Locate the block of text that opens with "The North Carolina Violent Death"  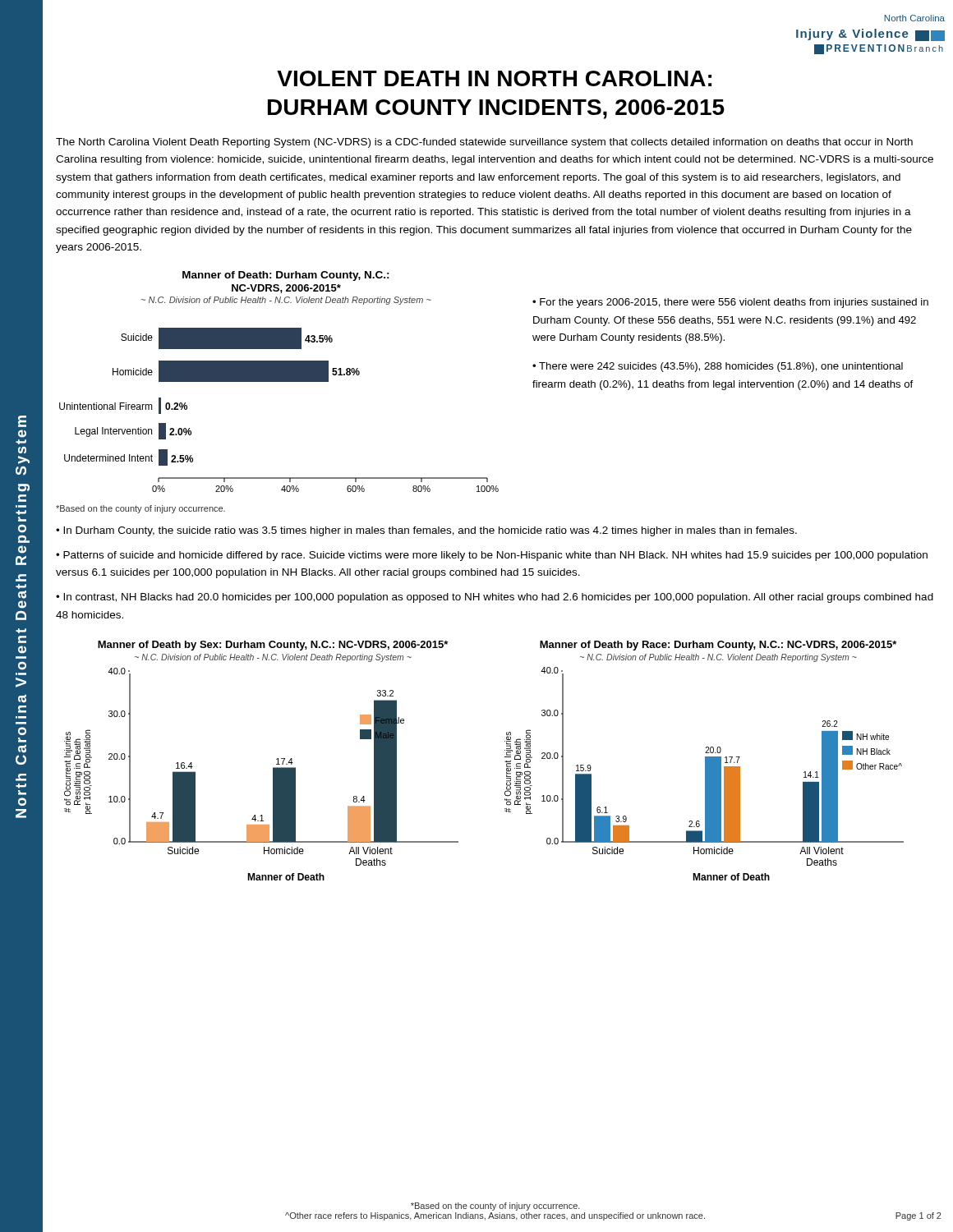[x=495, y=194]
